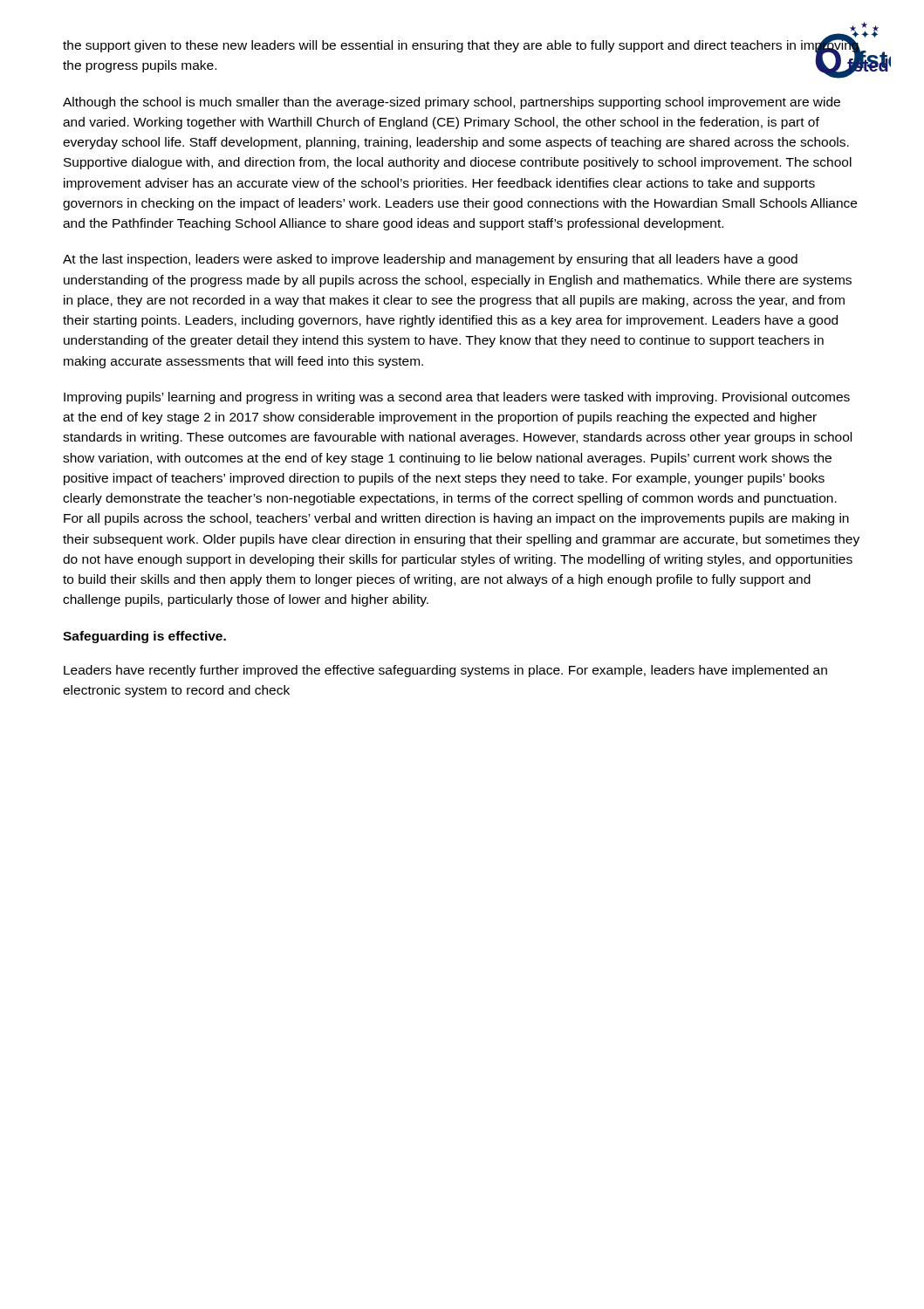The height and width of the screenshot is (1309, 924).
Task: Find the text block containing "Improving pupils’ learning and progress in writing"
Action: click(462, 498)
